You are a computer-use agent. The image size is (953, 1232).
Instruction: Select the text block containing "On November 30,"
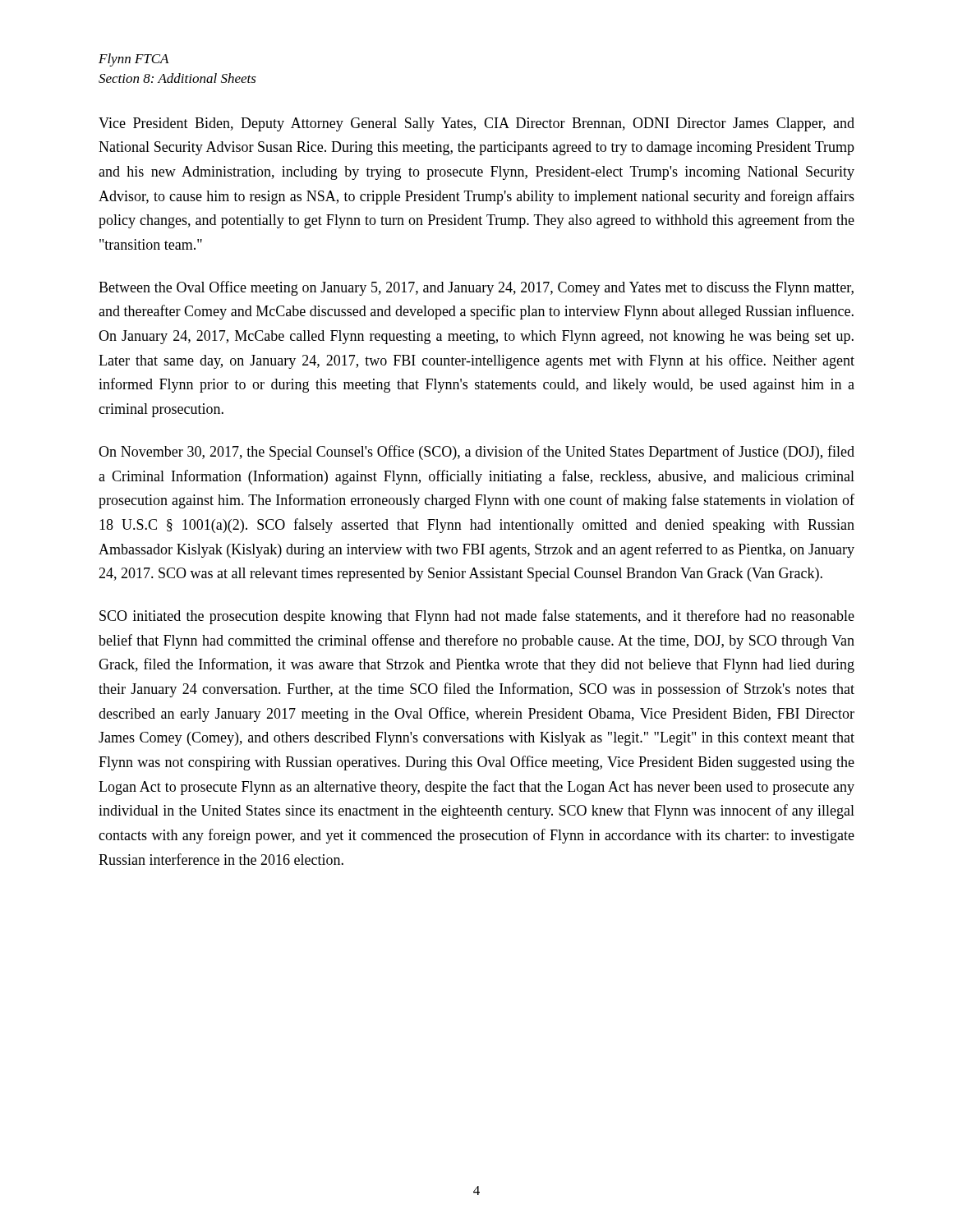point(476,513)
